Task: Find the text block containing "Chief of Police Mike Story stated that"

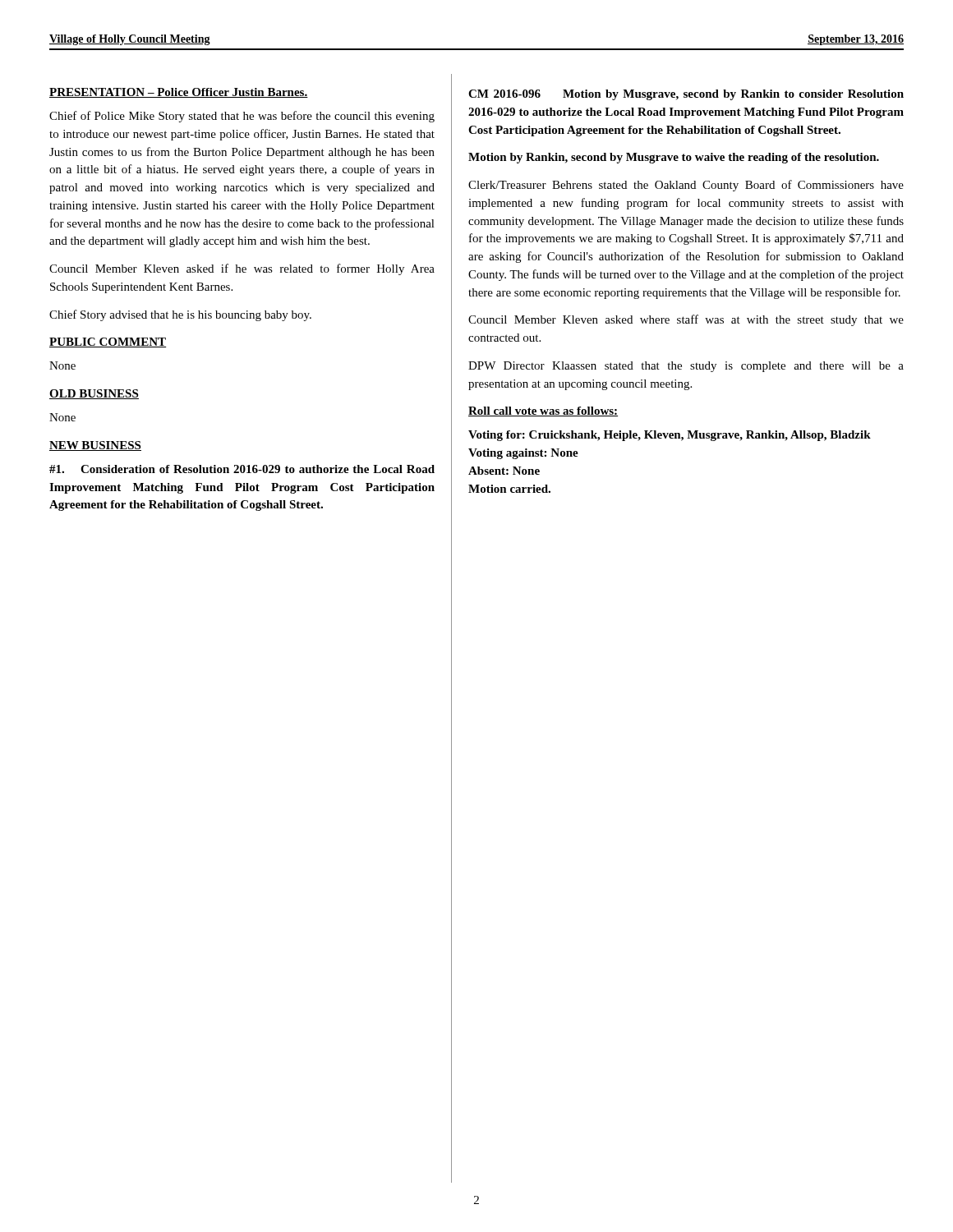Action: point(242,178)
